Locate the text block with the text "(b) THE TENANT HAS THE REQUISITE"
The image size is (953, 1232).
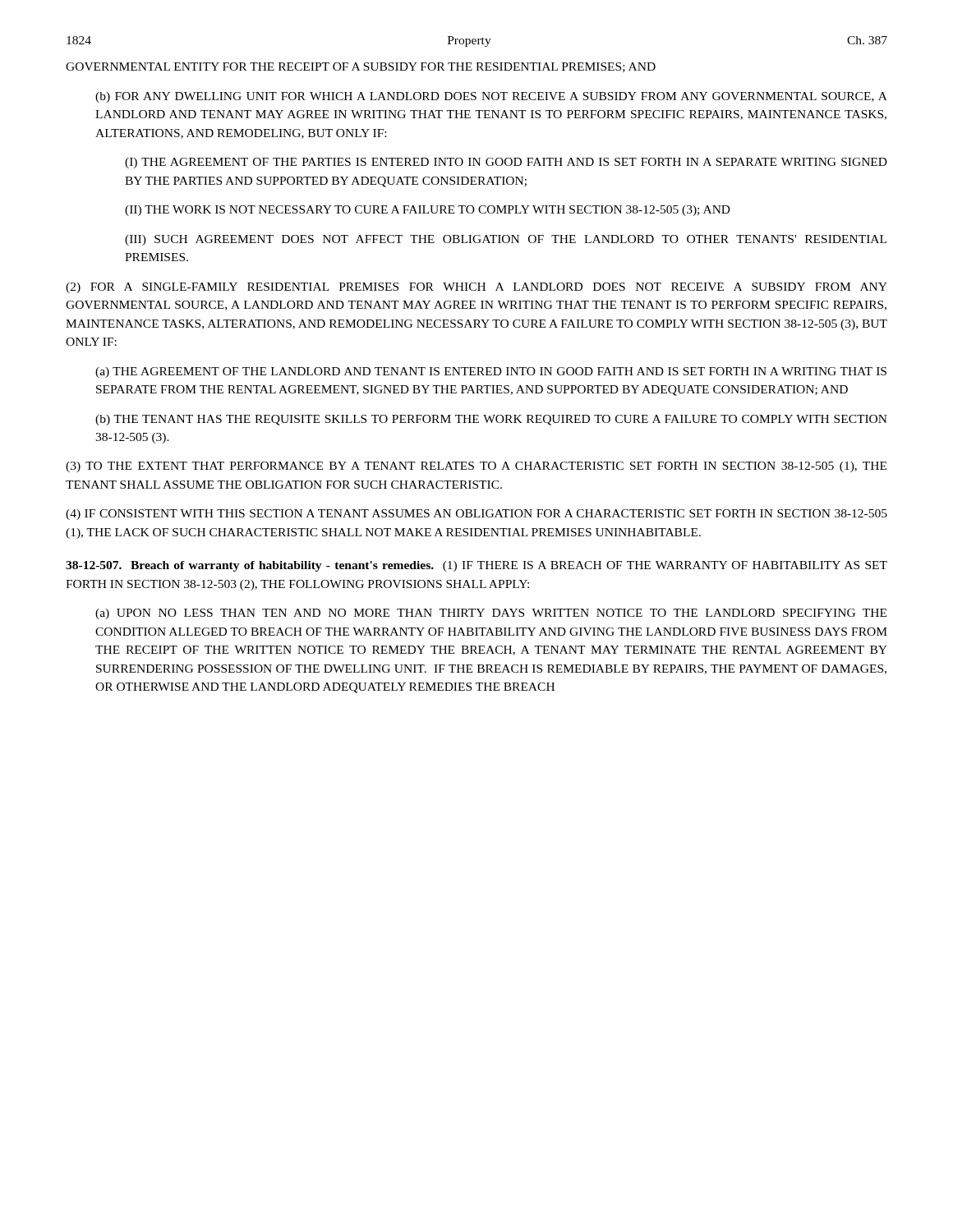pyautogui.click(x=491, y=428)
